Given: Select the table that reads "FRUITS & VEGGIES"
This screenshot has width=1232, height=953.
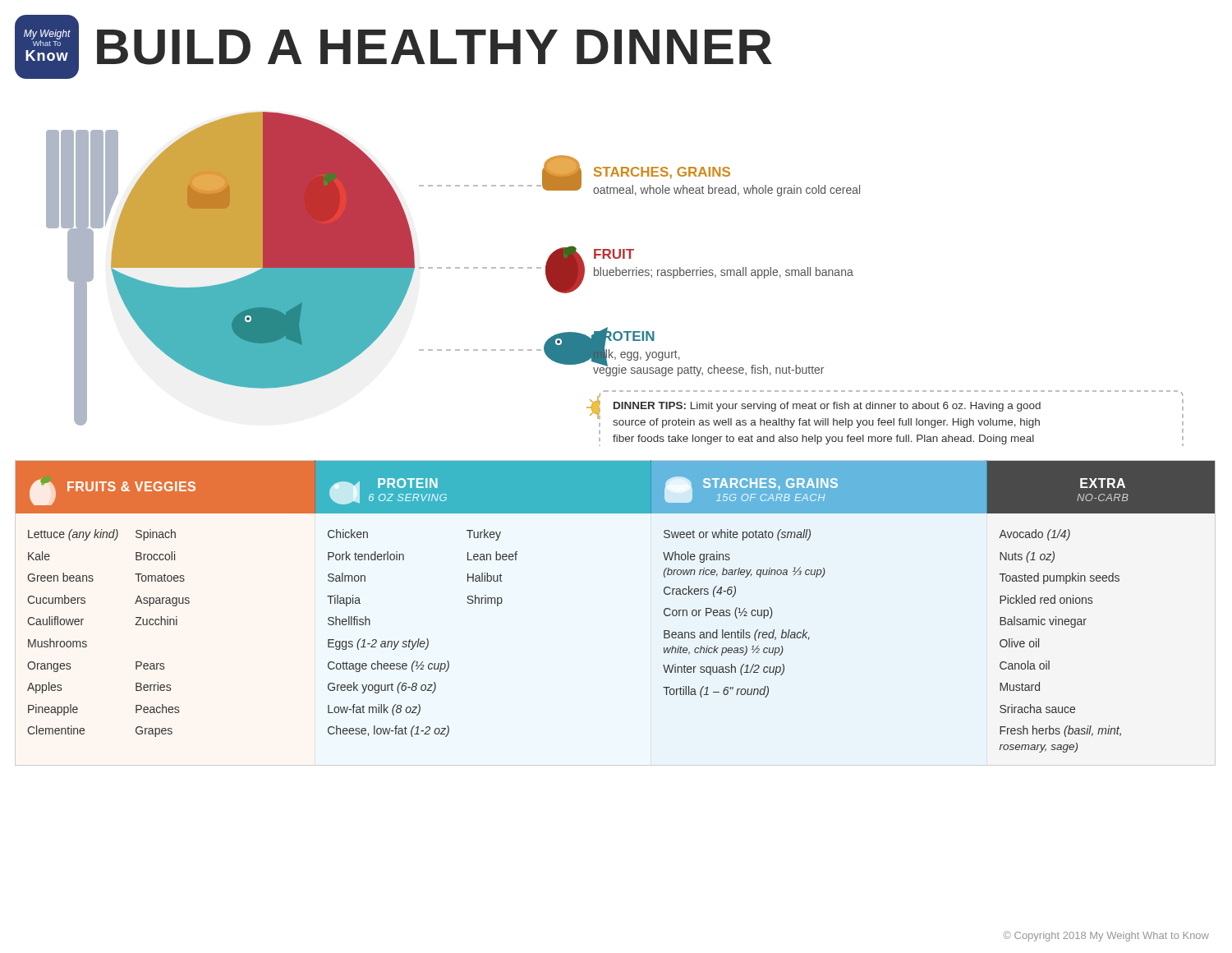Looking at the screenshot, I should point(615,613).
